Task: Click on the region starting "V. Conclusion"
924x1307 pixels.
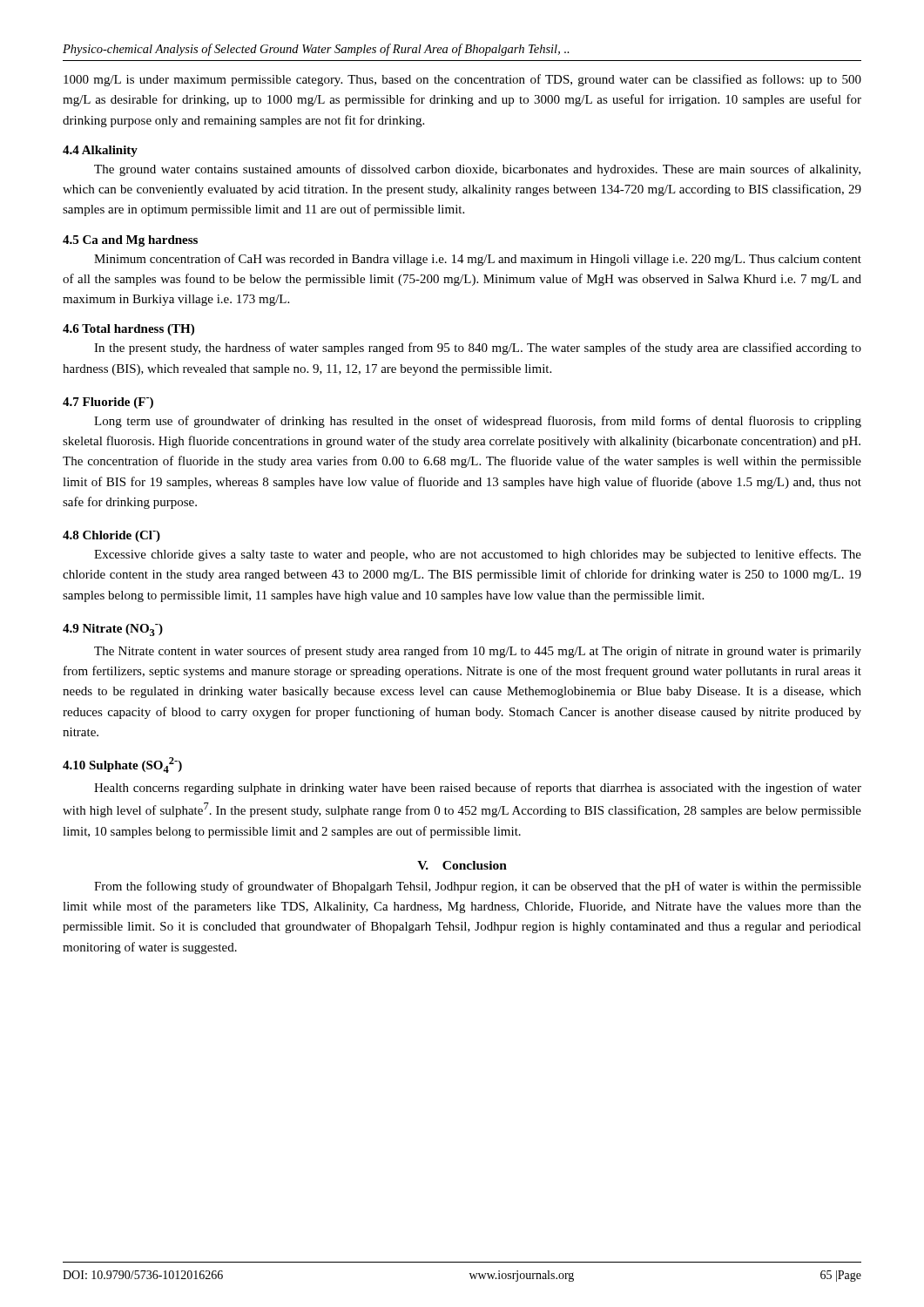Action: (x=462, y=865)
